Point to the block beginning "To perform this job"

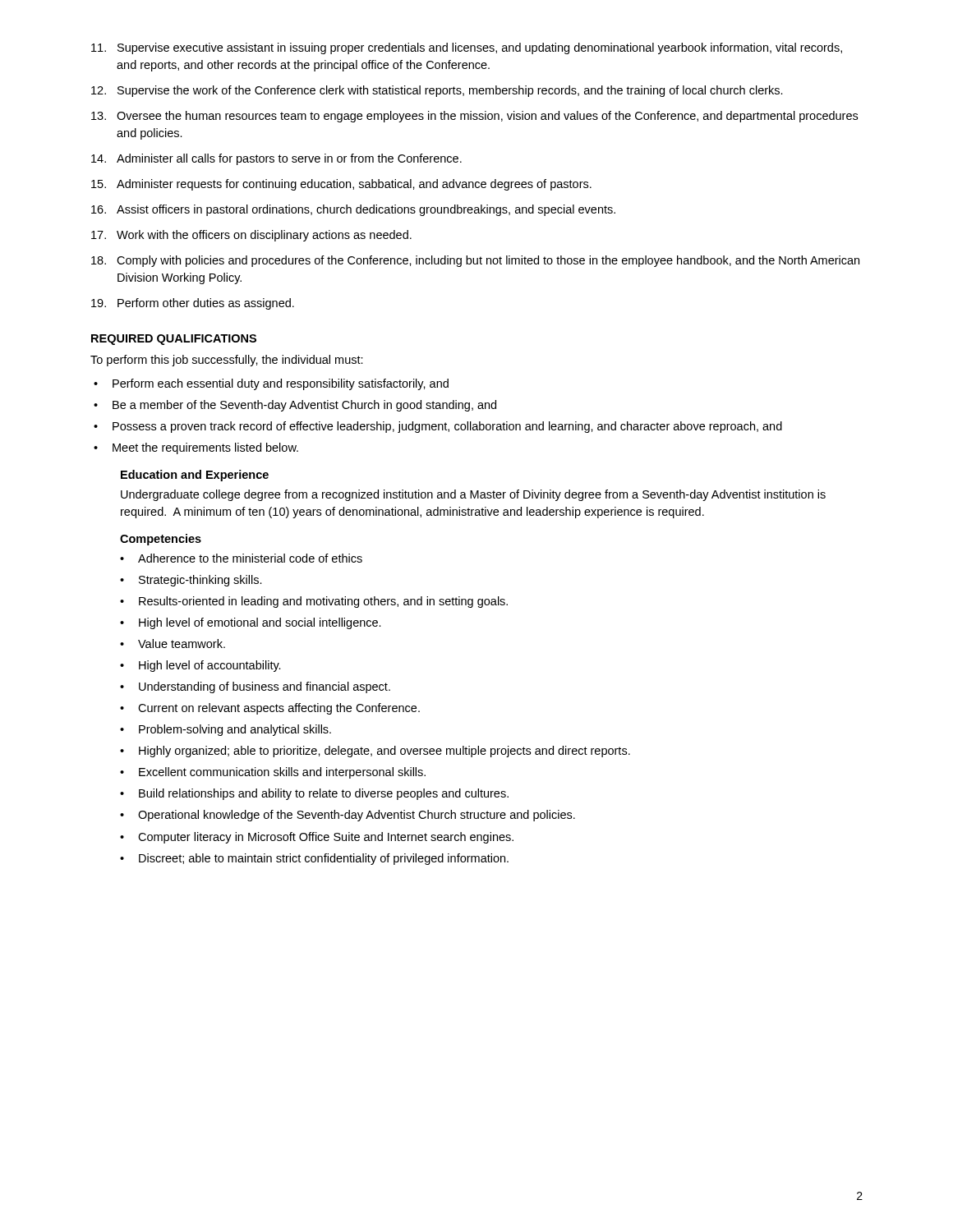(x=227, y=360)
